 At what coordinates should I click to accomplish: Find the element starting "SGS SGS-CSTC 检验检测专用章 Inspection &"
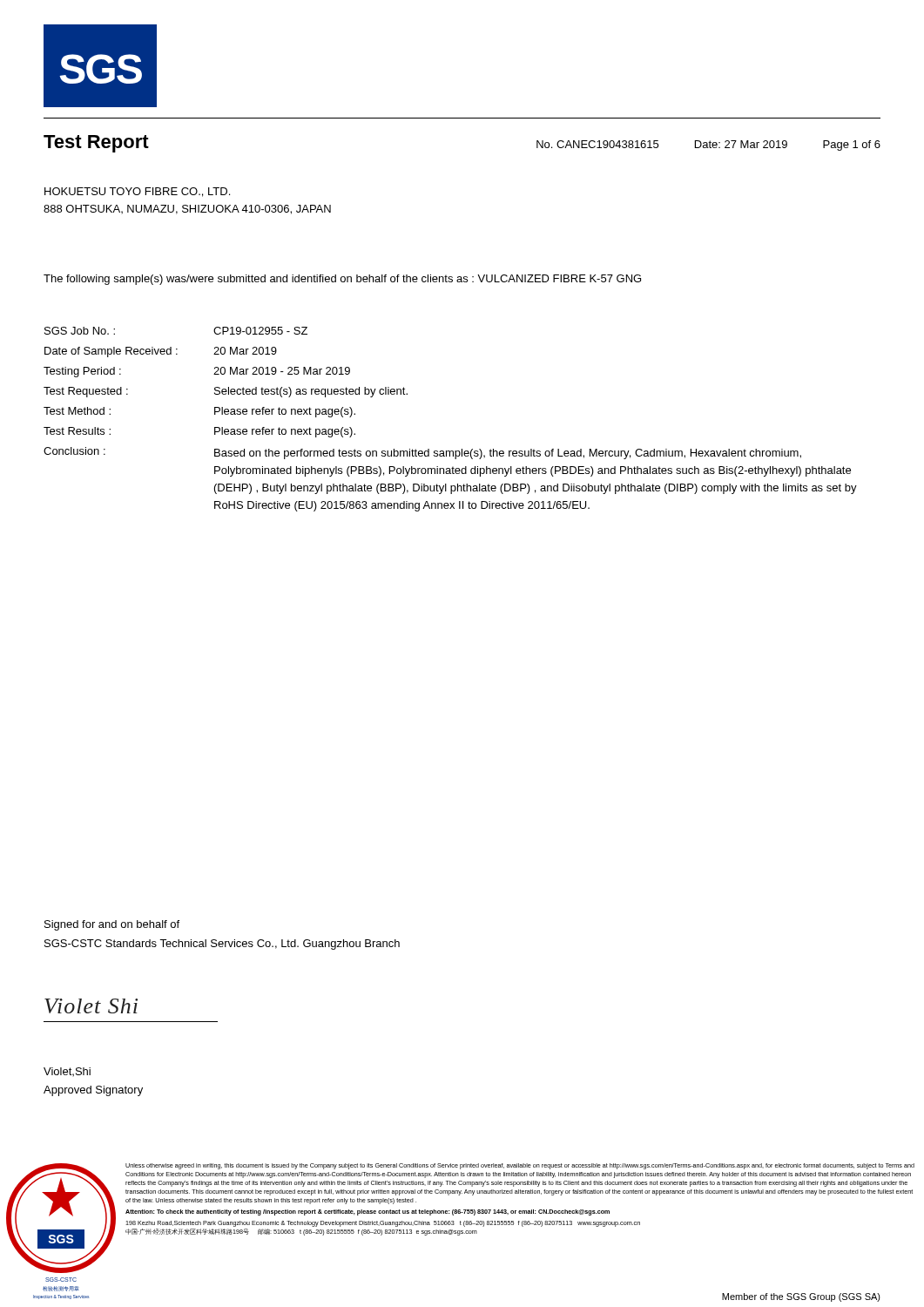462,1231
